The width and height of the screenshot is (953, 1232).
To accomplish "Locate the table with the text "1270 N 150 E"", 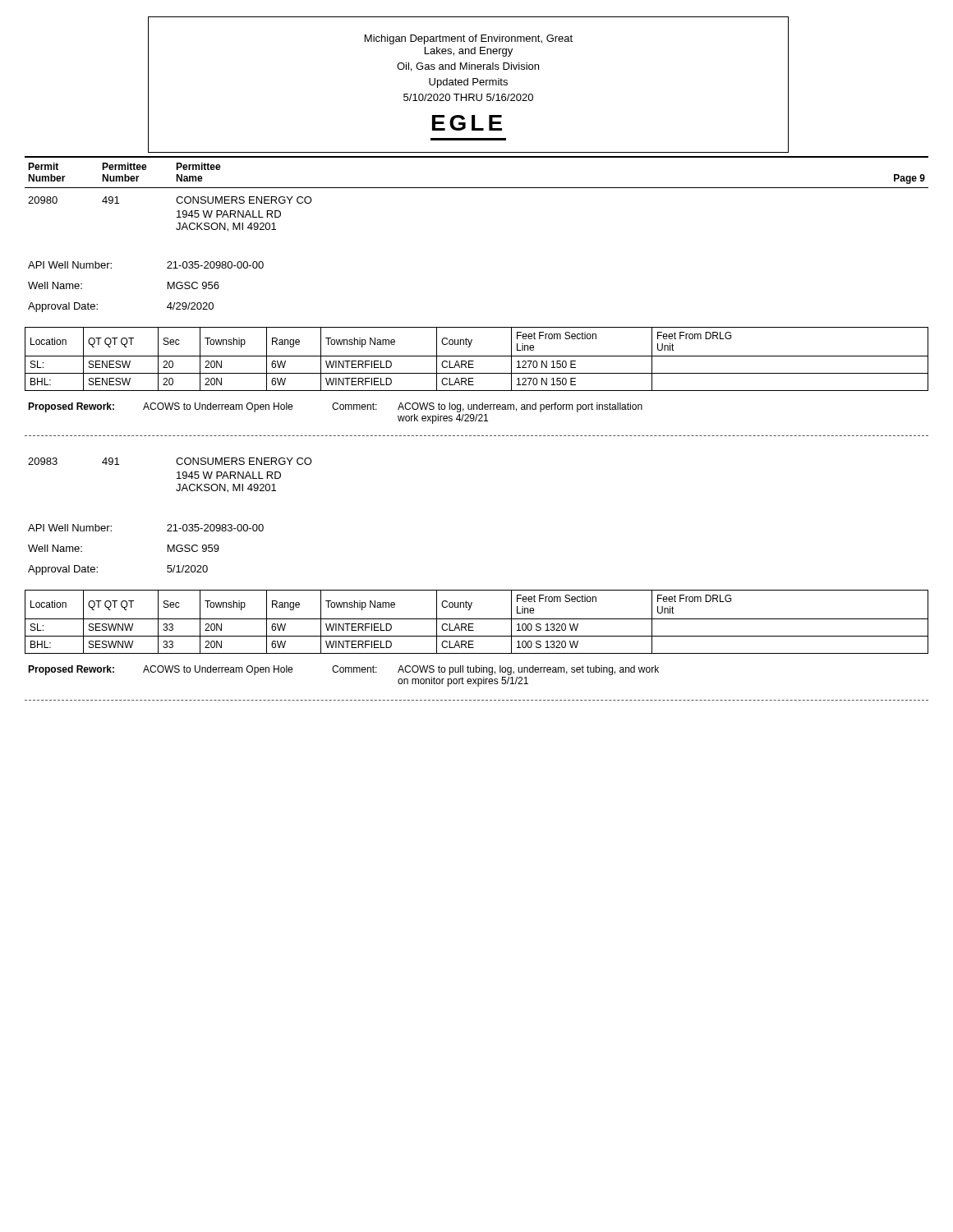I will tap(476, 359).
